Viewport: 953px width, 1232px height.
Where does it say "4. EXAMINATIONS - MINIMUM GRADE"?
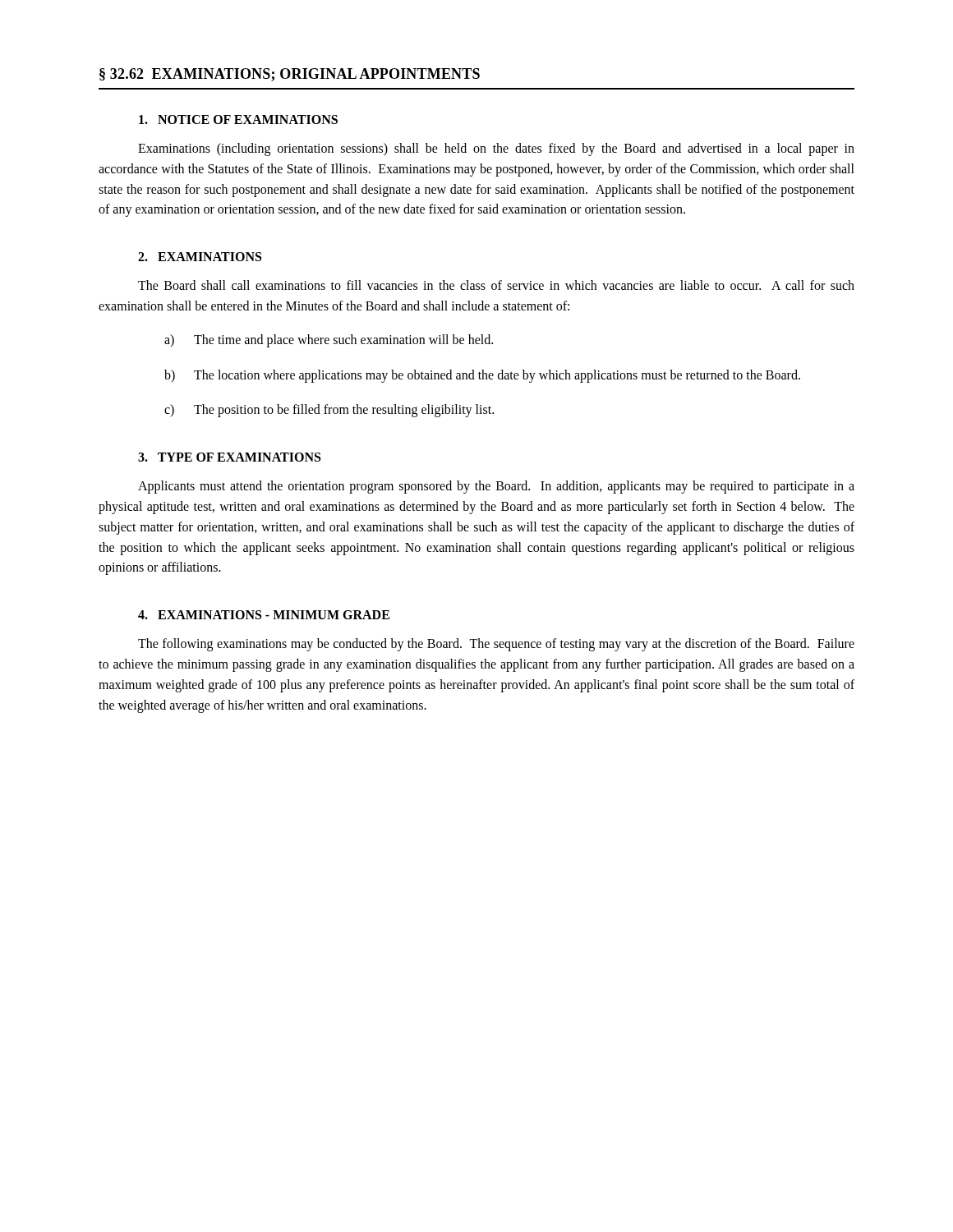[264, 615]
